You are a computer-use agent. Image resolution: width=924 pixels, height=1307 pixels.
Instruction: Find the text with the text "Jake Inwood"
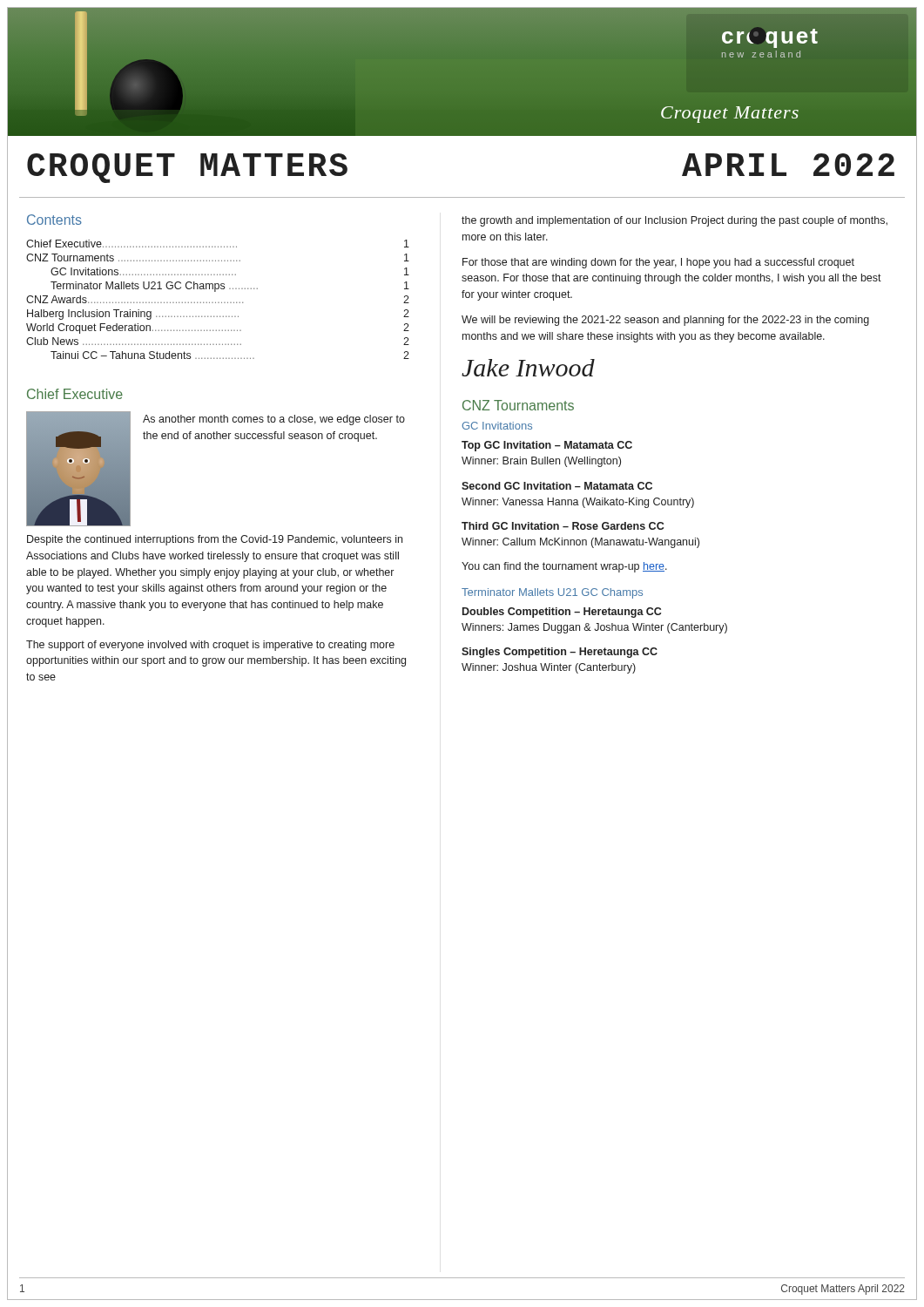[528, 368]
